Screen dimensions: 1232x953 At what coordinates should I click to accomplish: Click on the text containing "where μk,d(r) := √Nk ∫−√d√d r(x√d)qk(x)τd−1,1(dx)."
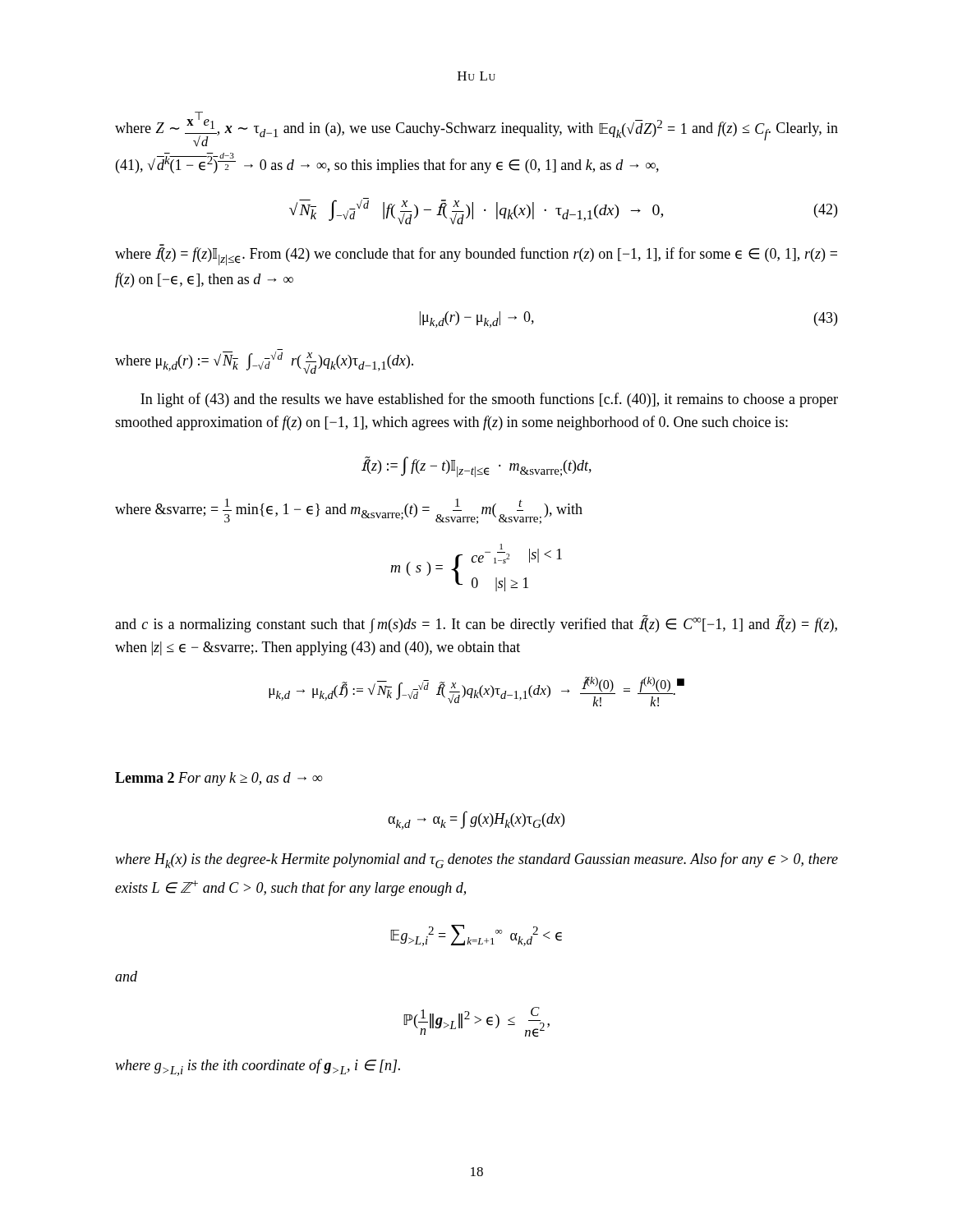tap(265, 362)
